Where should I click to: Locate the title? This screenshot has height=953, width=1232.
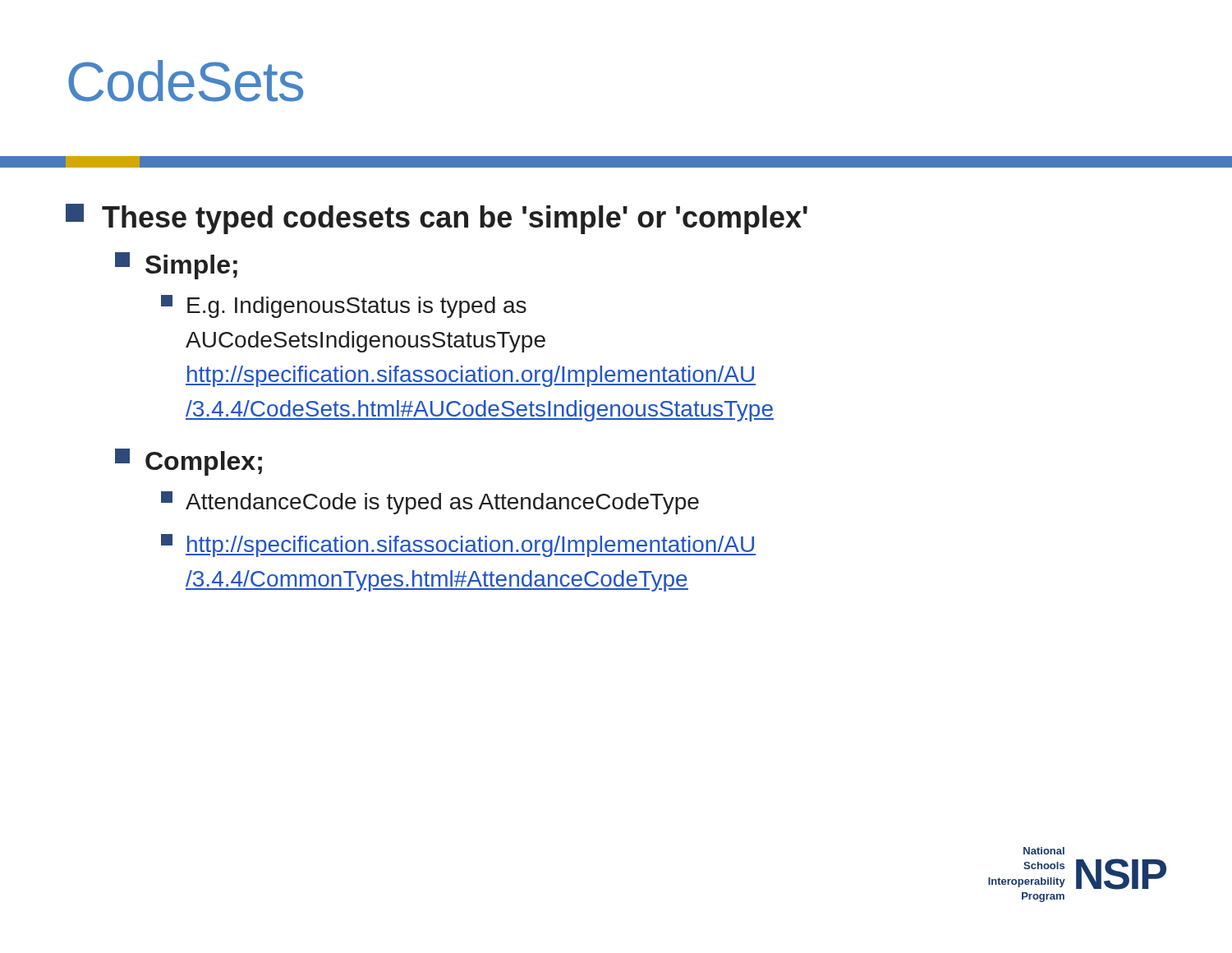point(185,81)
